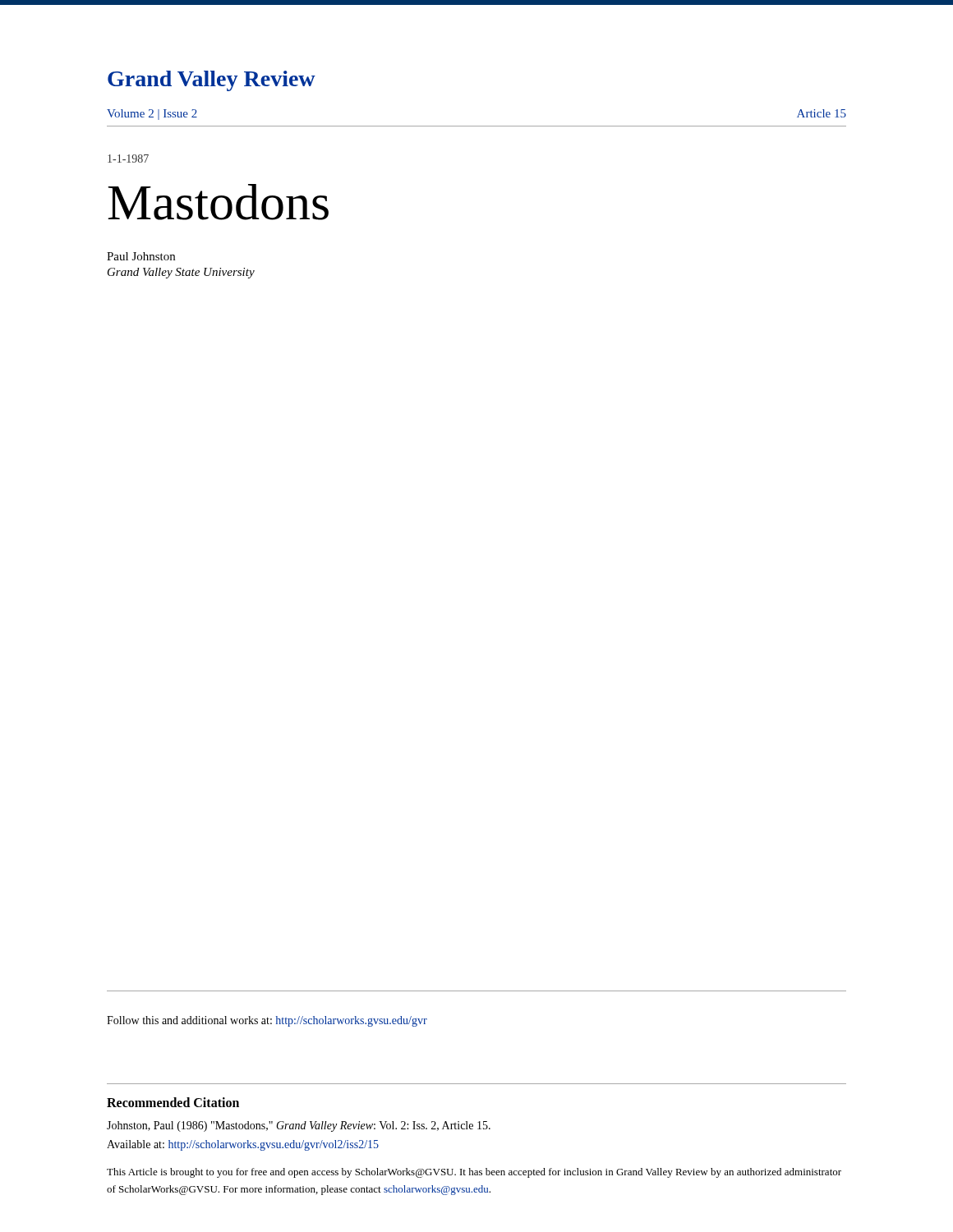
Task: Point to the block starting "Recommended Citation"
Action: (x=173, y=1102)
